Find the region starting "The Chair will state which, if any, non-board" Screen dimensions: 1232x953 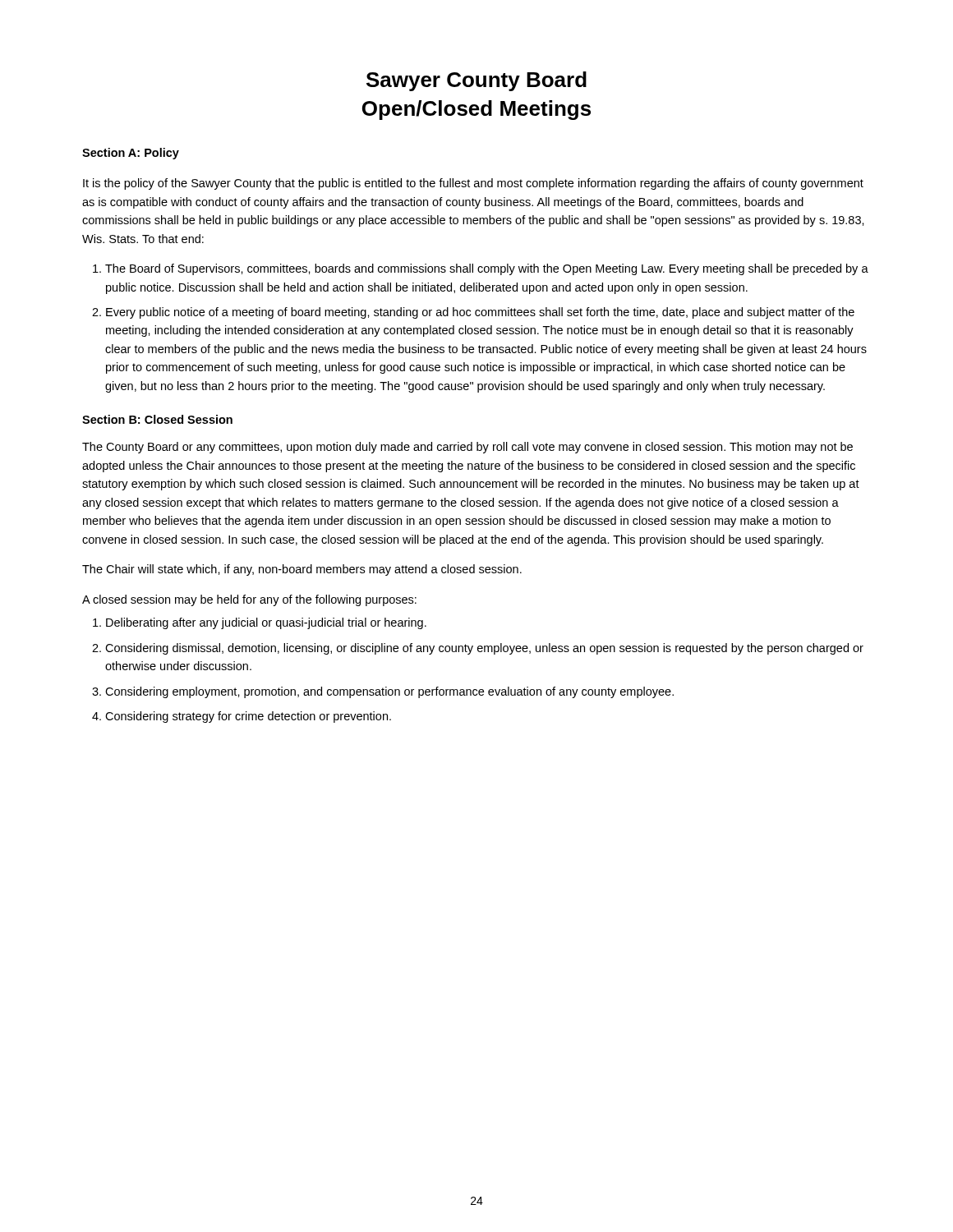[x=302, y=569]
